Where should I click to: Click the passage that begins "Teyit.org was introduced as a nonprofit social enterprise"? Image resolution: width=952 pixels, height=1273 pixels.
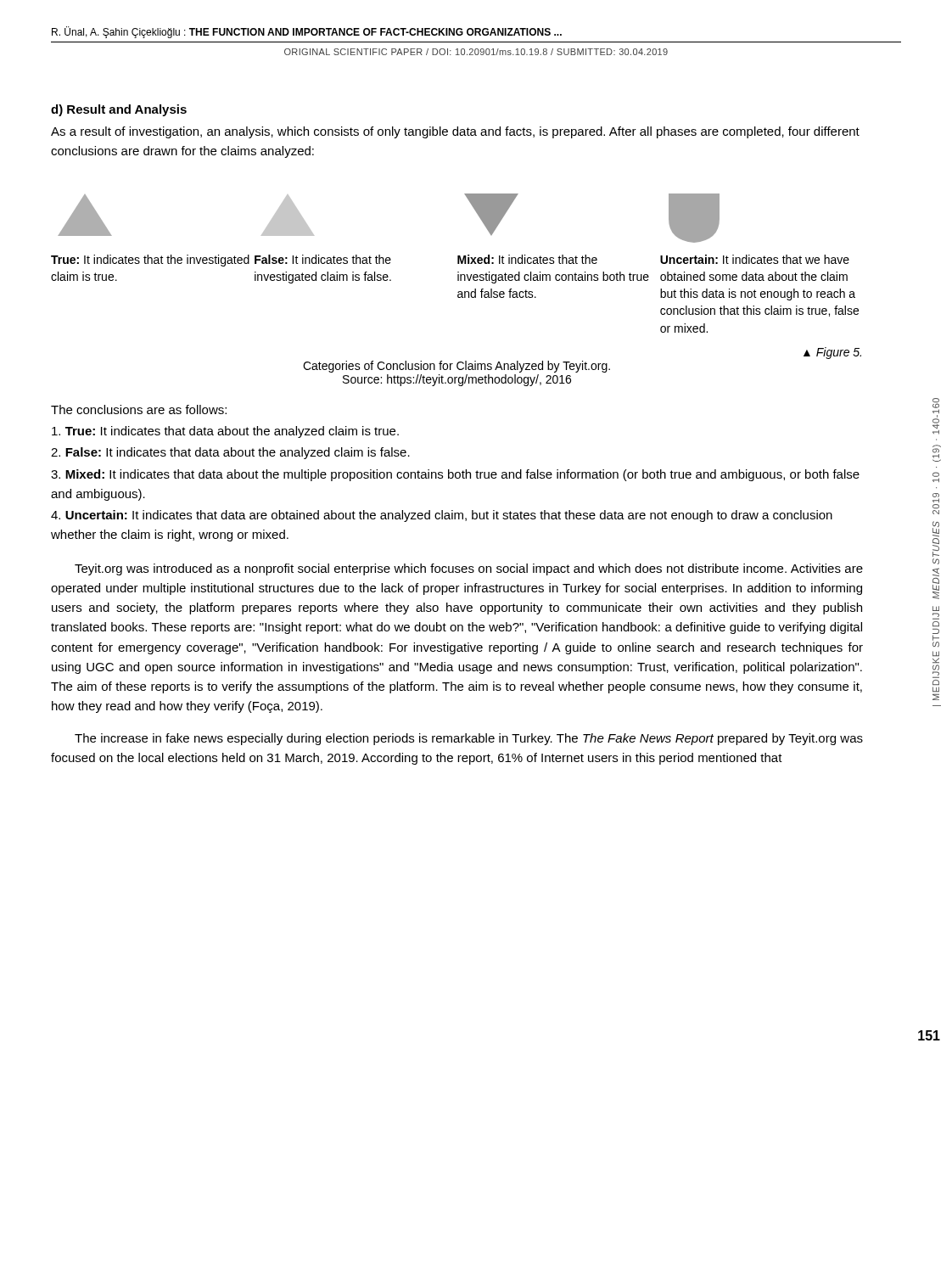457,637
